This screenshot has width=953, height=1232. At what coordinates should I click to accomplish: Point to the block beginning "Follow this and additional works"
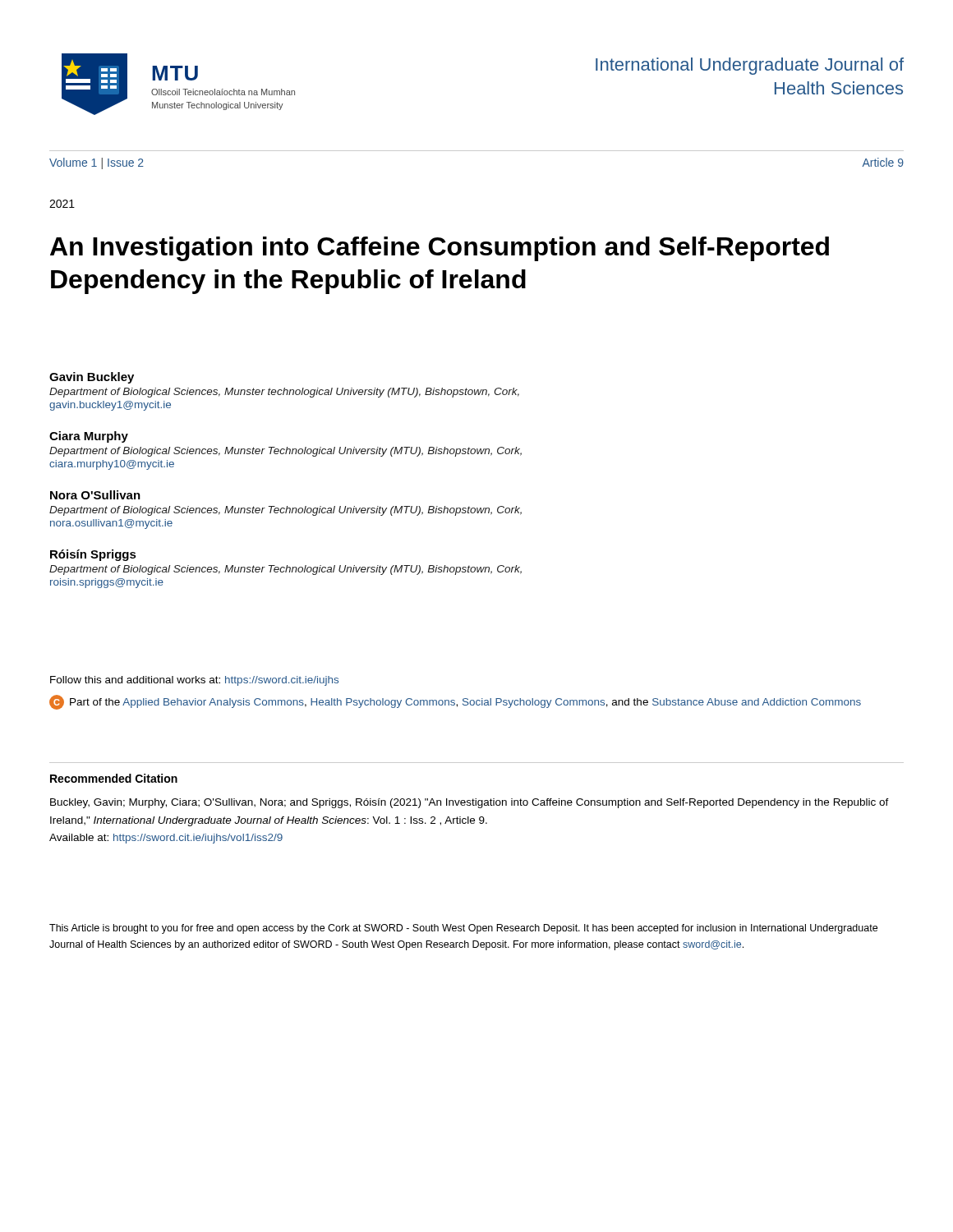[x=194, y=680]
